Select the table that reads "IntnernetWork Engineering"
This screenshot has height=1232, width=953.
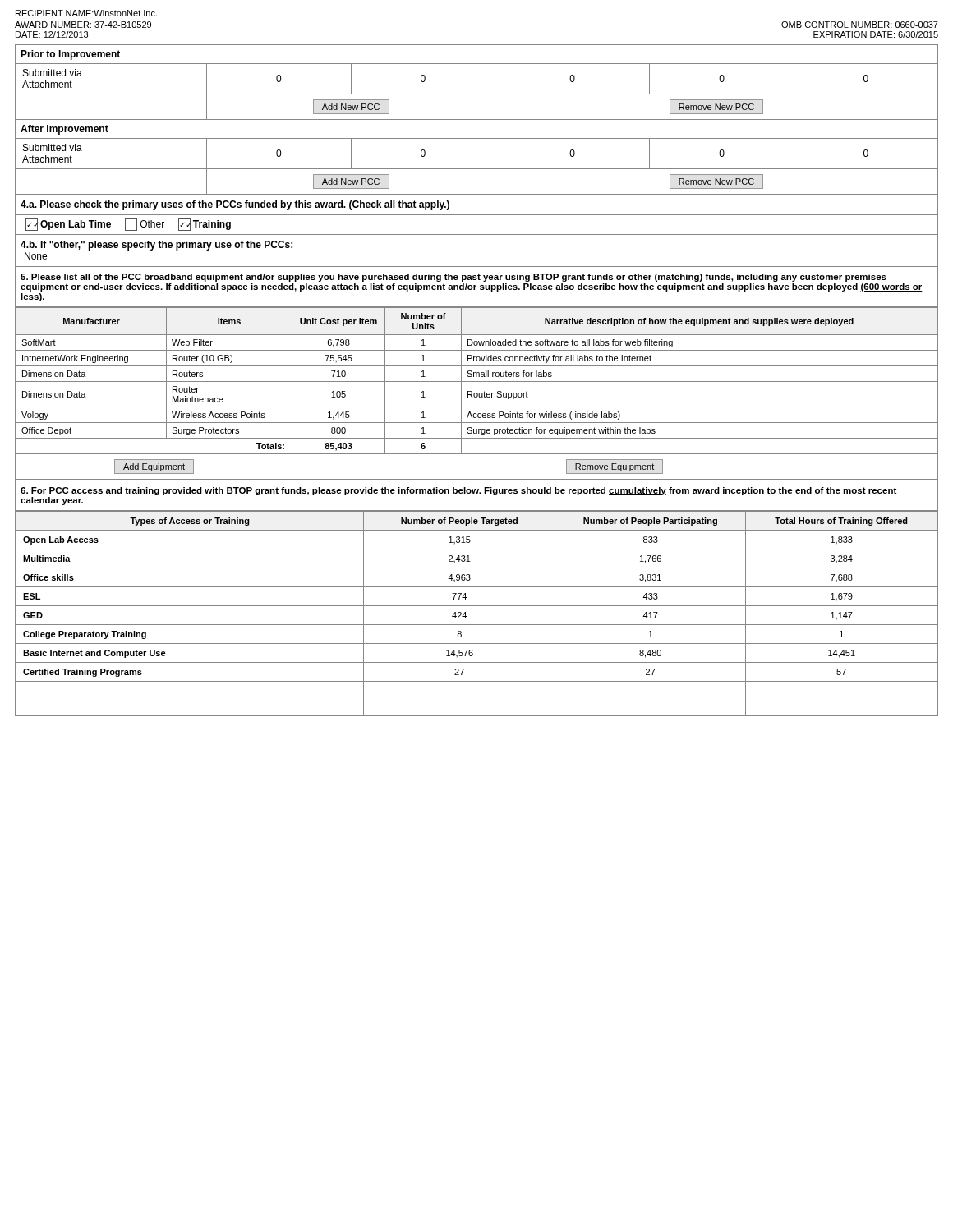click(x=476, y=394)
